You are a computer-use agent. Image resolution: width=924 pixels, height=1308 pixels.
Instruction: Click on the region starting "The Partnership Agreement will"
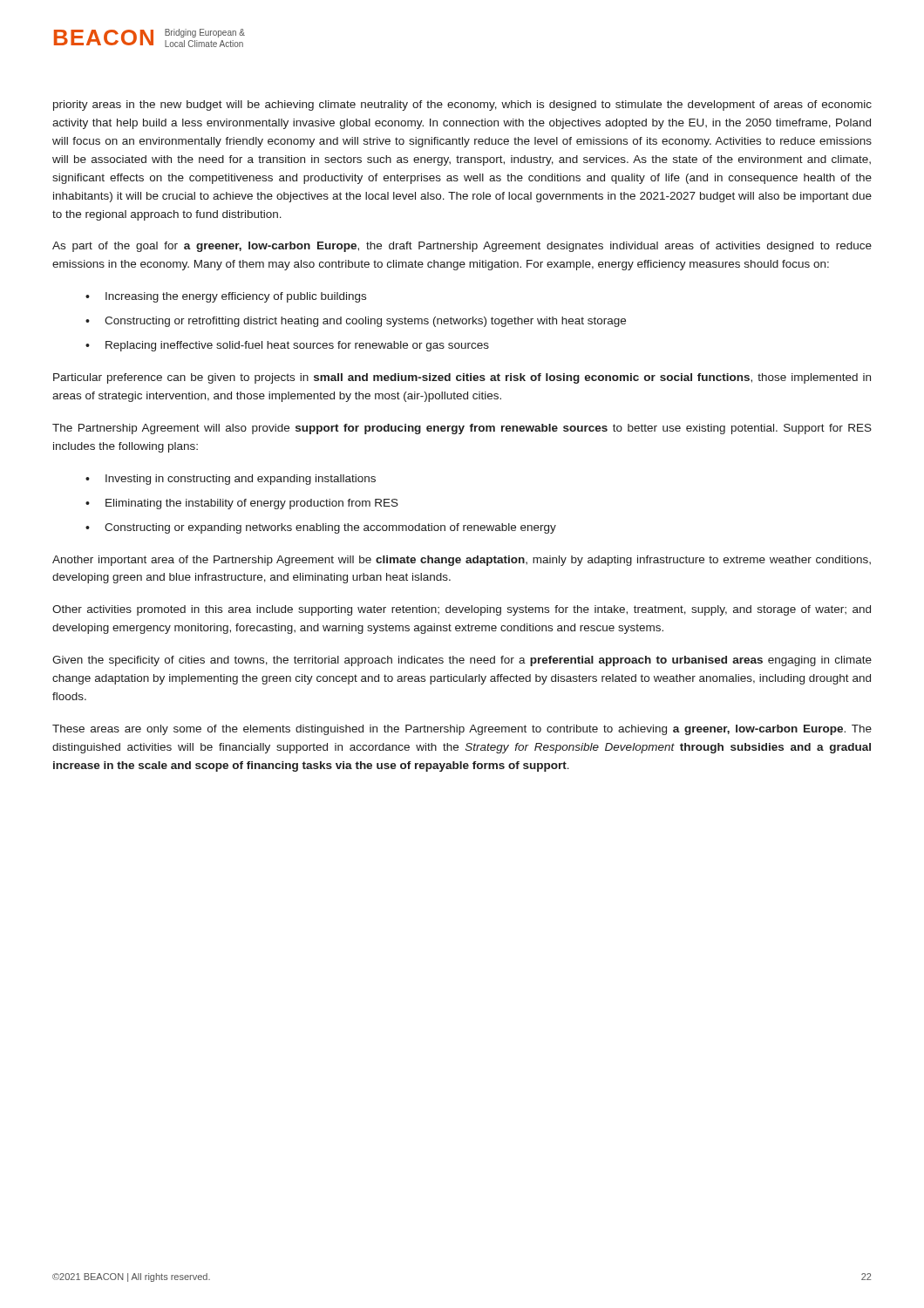point(462,438)
